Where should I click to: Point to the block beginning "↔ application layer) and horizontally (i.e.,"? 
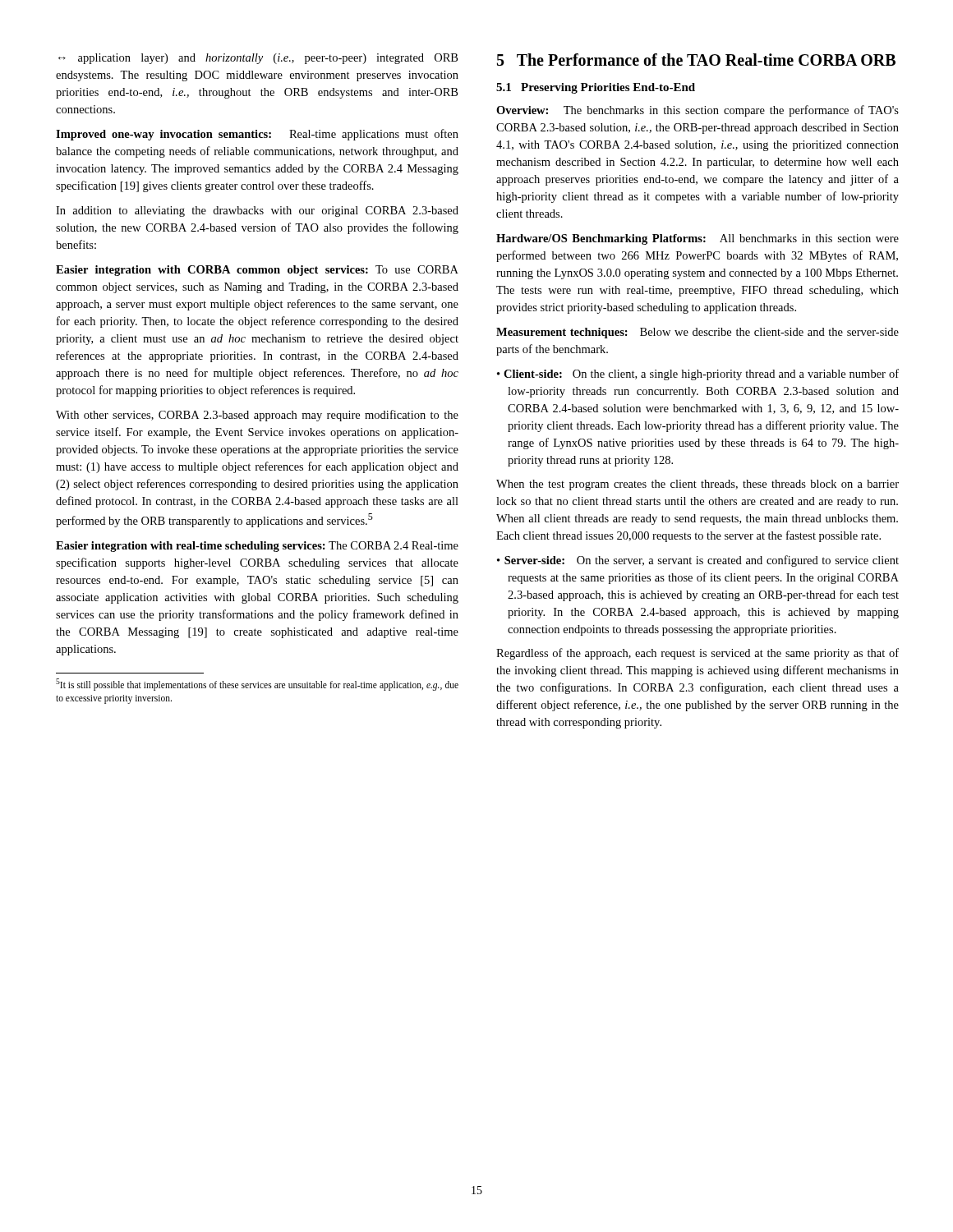[x=257, y=84]
